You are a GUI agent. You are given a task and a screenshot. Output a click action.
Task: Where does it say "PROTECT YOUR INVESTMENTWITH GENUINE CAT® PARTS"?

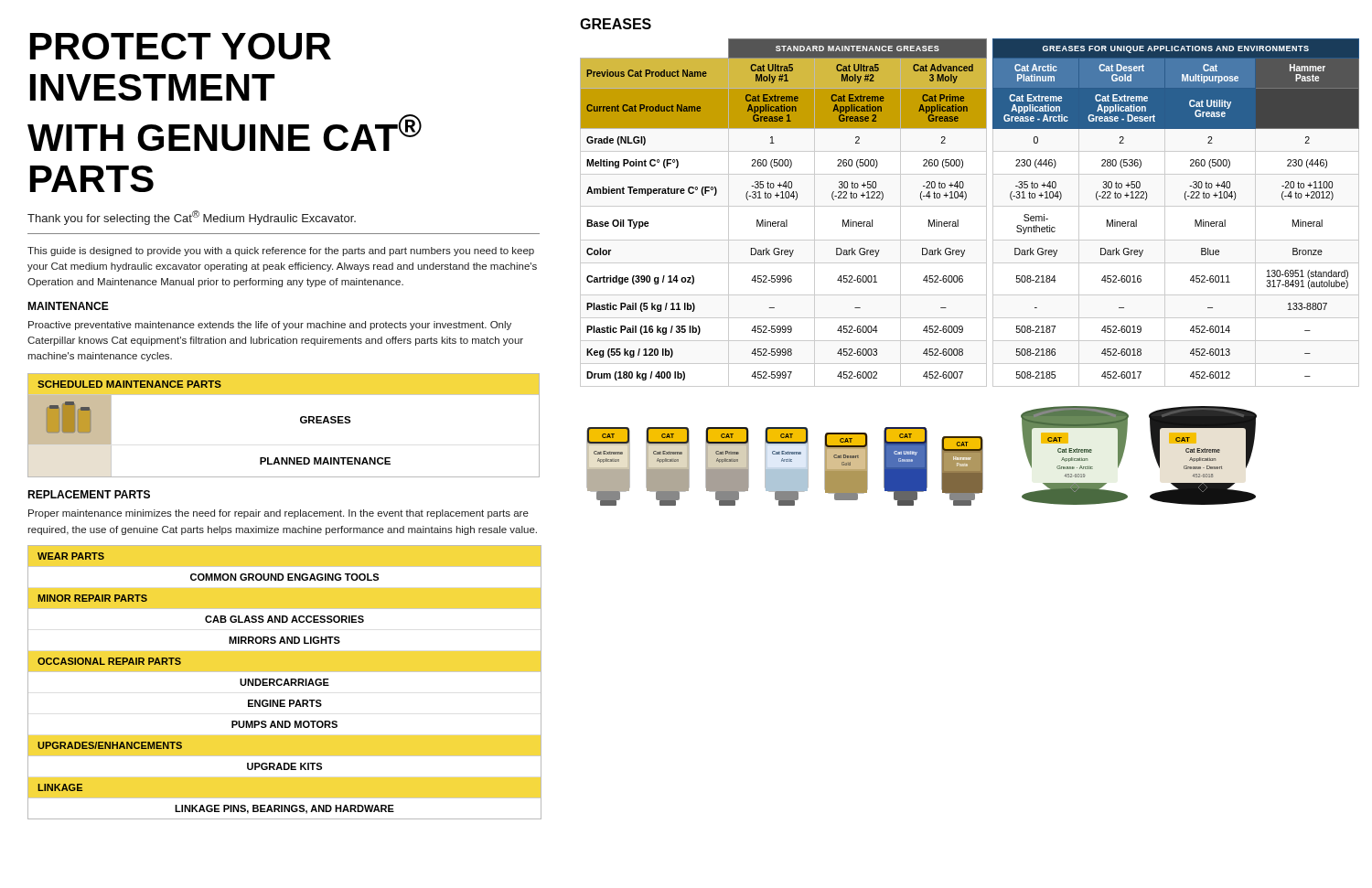tap(225, 113)
